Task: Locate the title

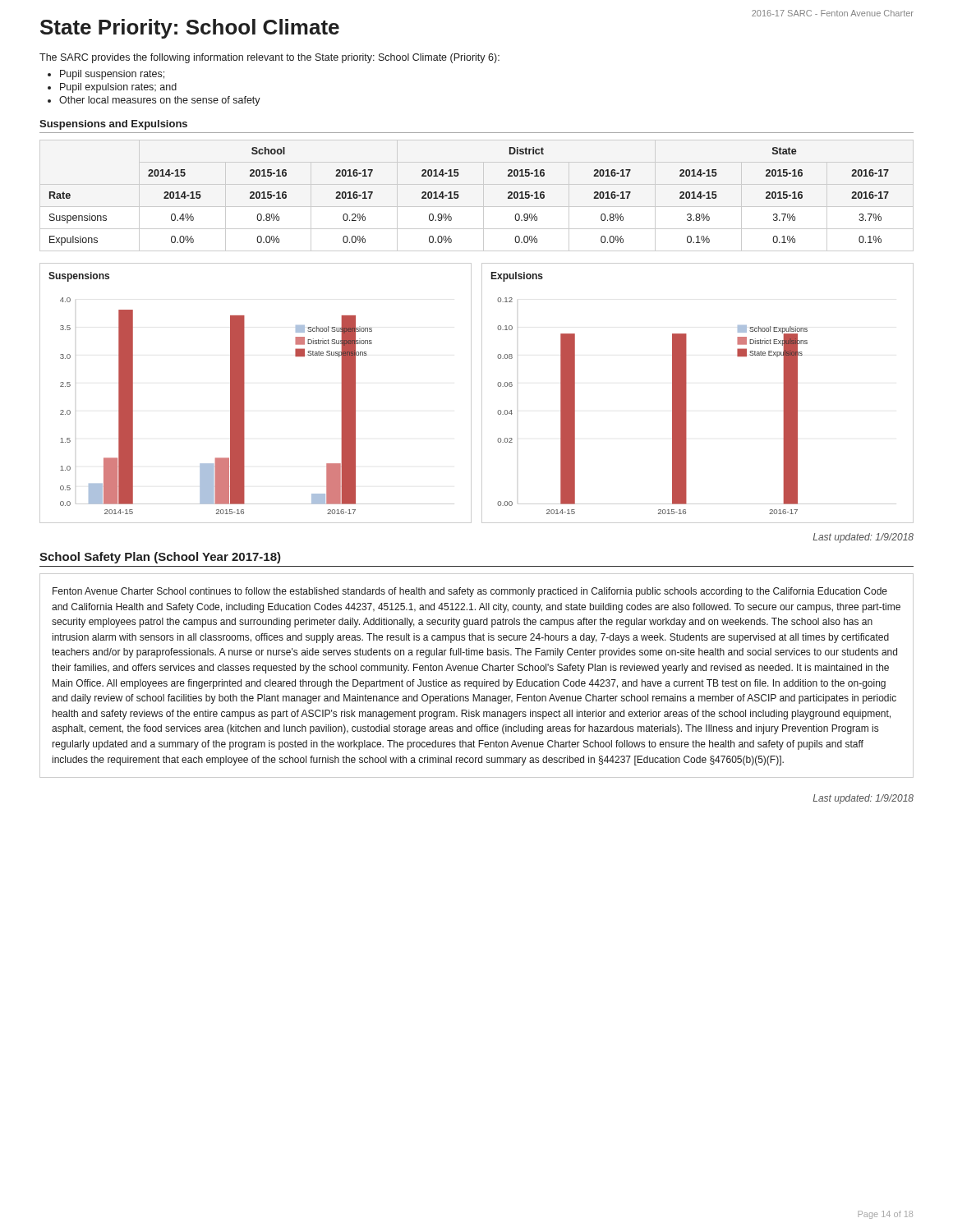Action: click(190, 28)
